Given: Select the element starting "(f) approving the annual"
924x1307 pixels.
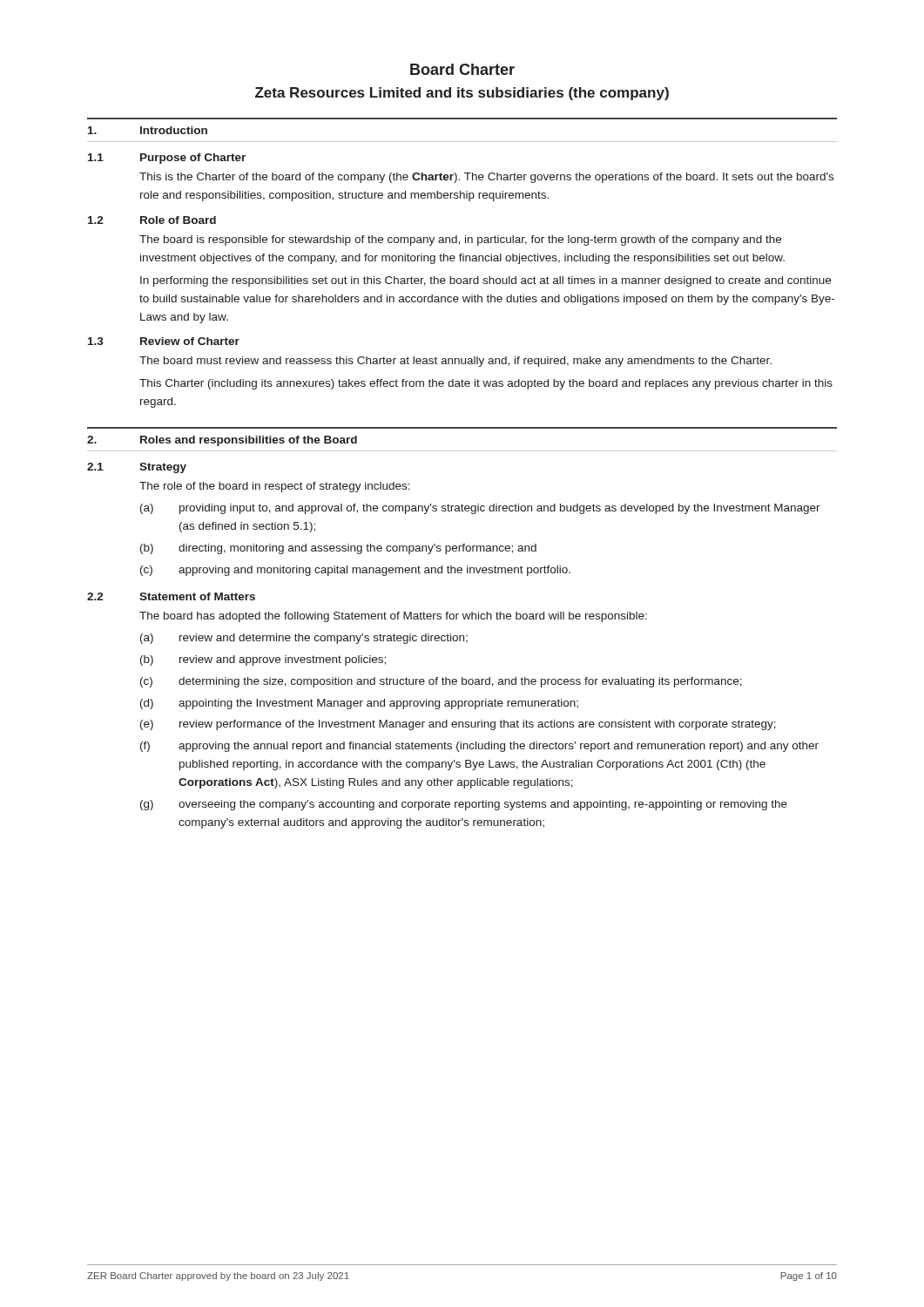Looking at the screenshot, I should 488,765.
